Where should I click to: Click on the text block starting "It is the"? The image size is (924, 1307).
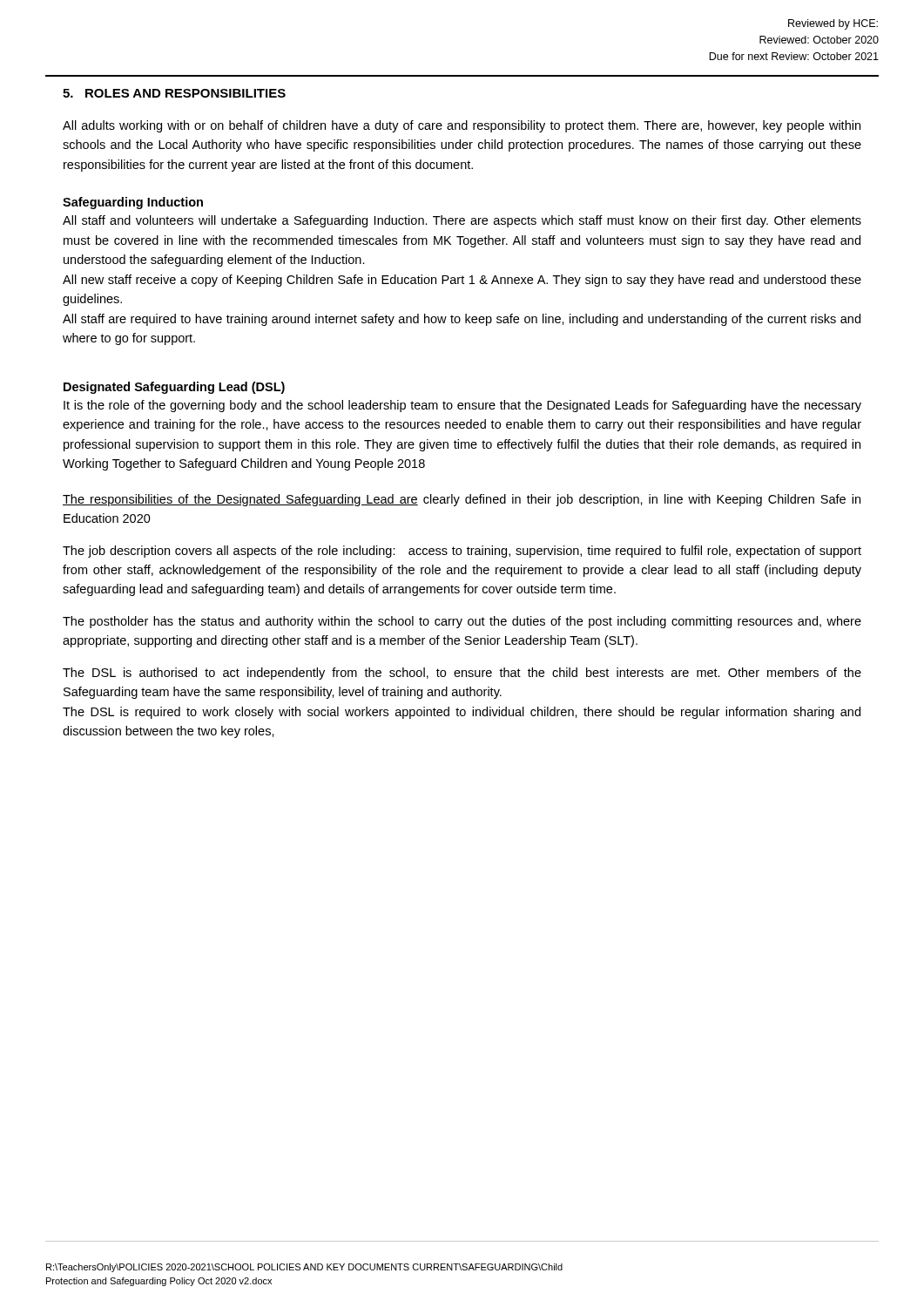(x=462, y=434)
